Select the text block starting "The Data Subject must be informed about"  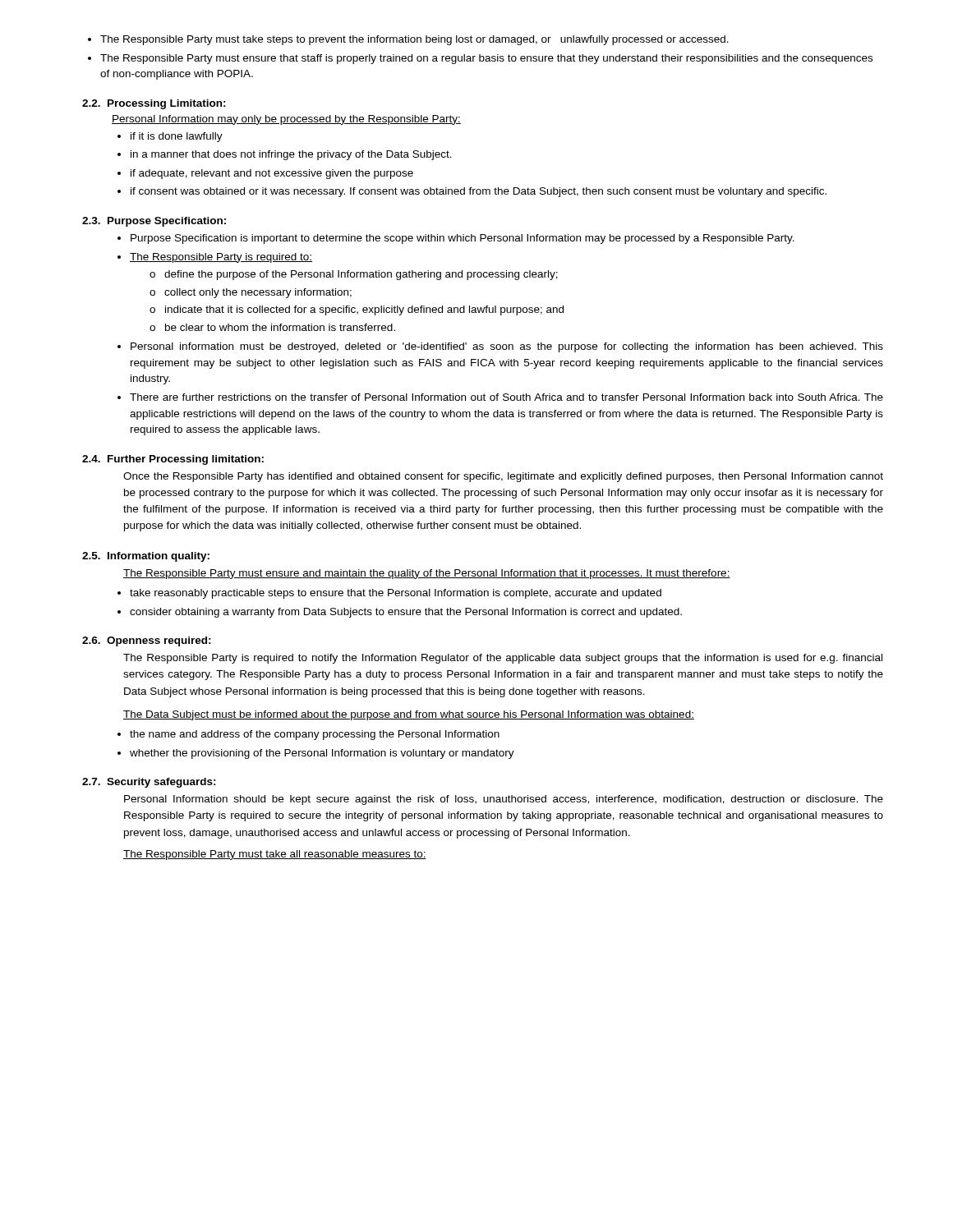[409, 714]
